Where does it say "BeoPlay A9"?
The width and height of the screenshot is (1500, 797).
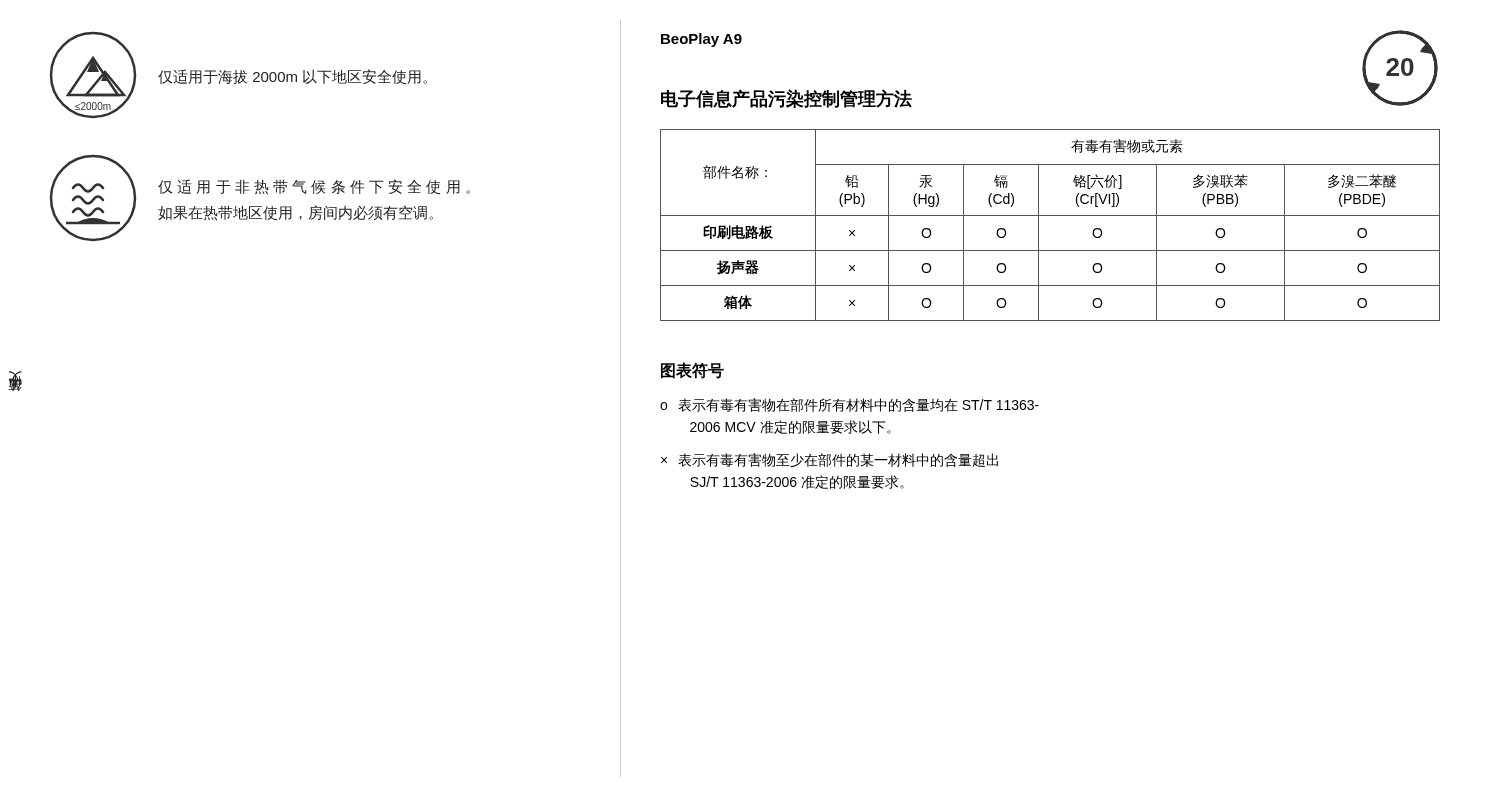pyautogui.click(x=701, y=38)
